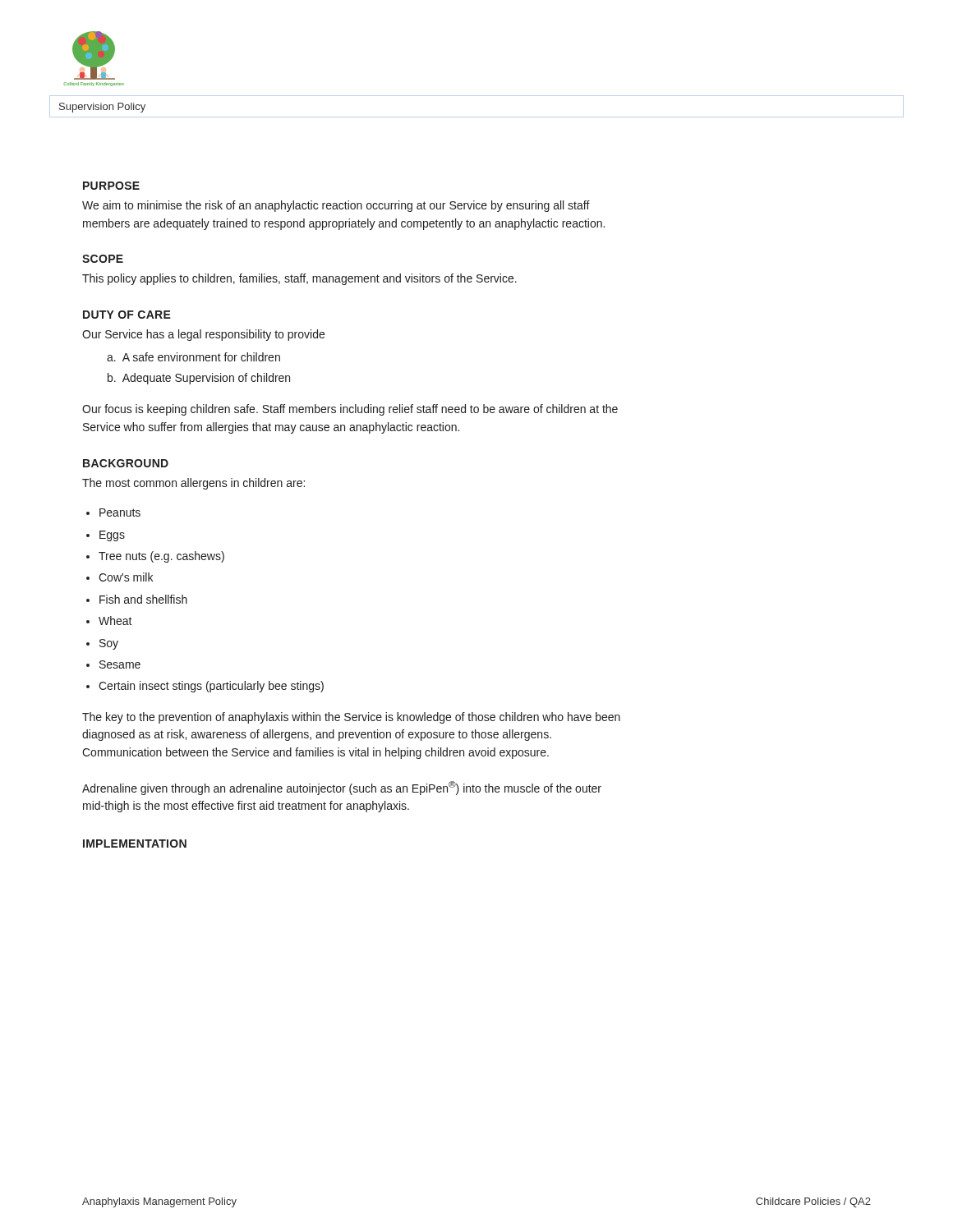The width and height of the screenshot is (953, 1232).
Task: Select the text block starting "Certain insect stings (particularly bee stings)"
Action: [211, 686]
